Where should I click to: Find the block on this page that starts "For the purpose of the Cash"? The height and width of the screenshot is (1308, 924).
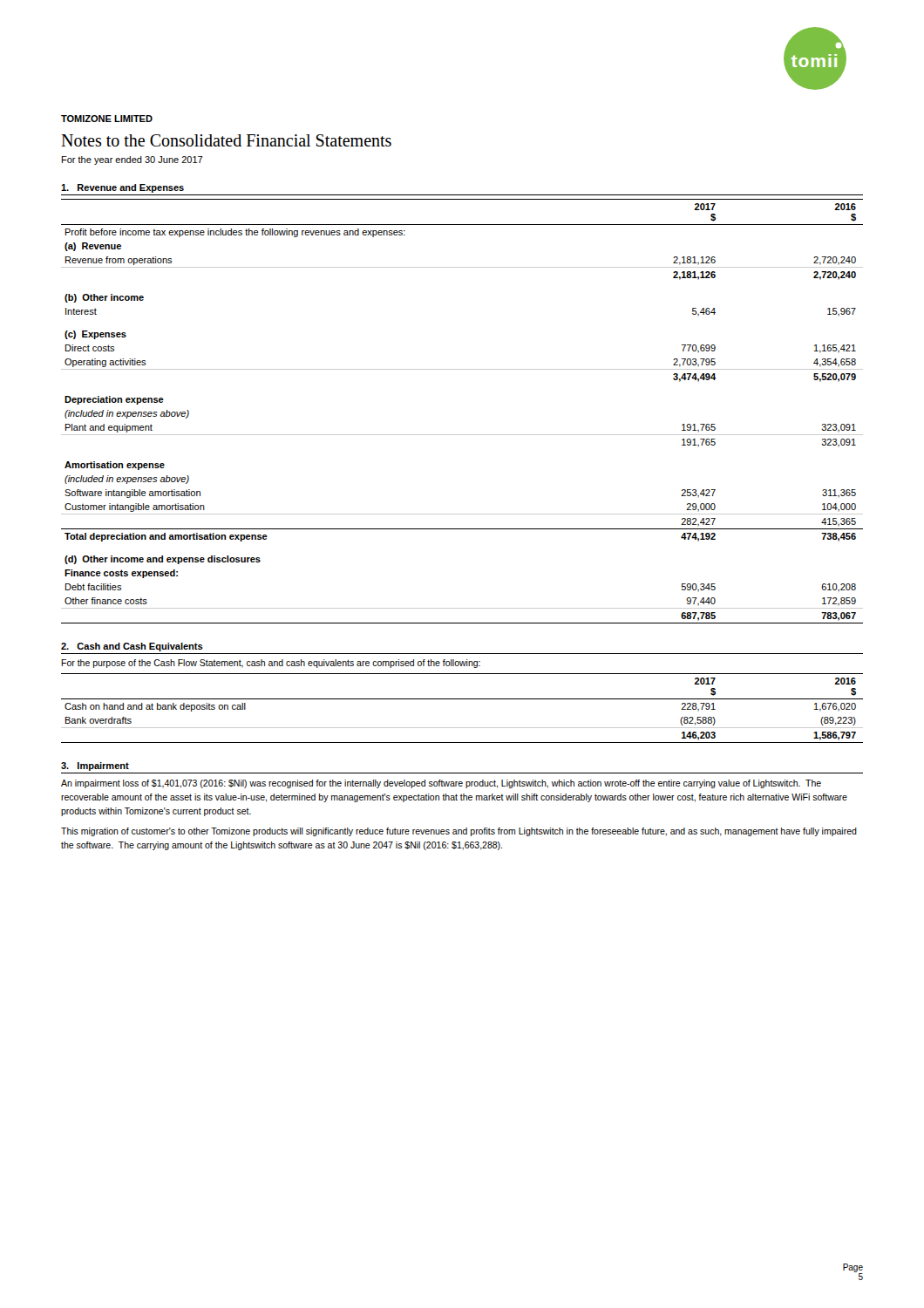point(271,663)
